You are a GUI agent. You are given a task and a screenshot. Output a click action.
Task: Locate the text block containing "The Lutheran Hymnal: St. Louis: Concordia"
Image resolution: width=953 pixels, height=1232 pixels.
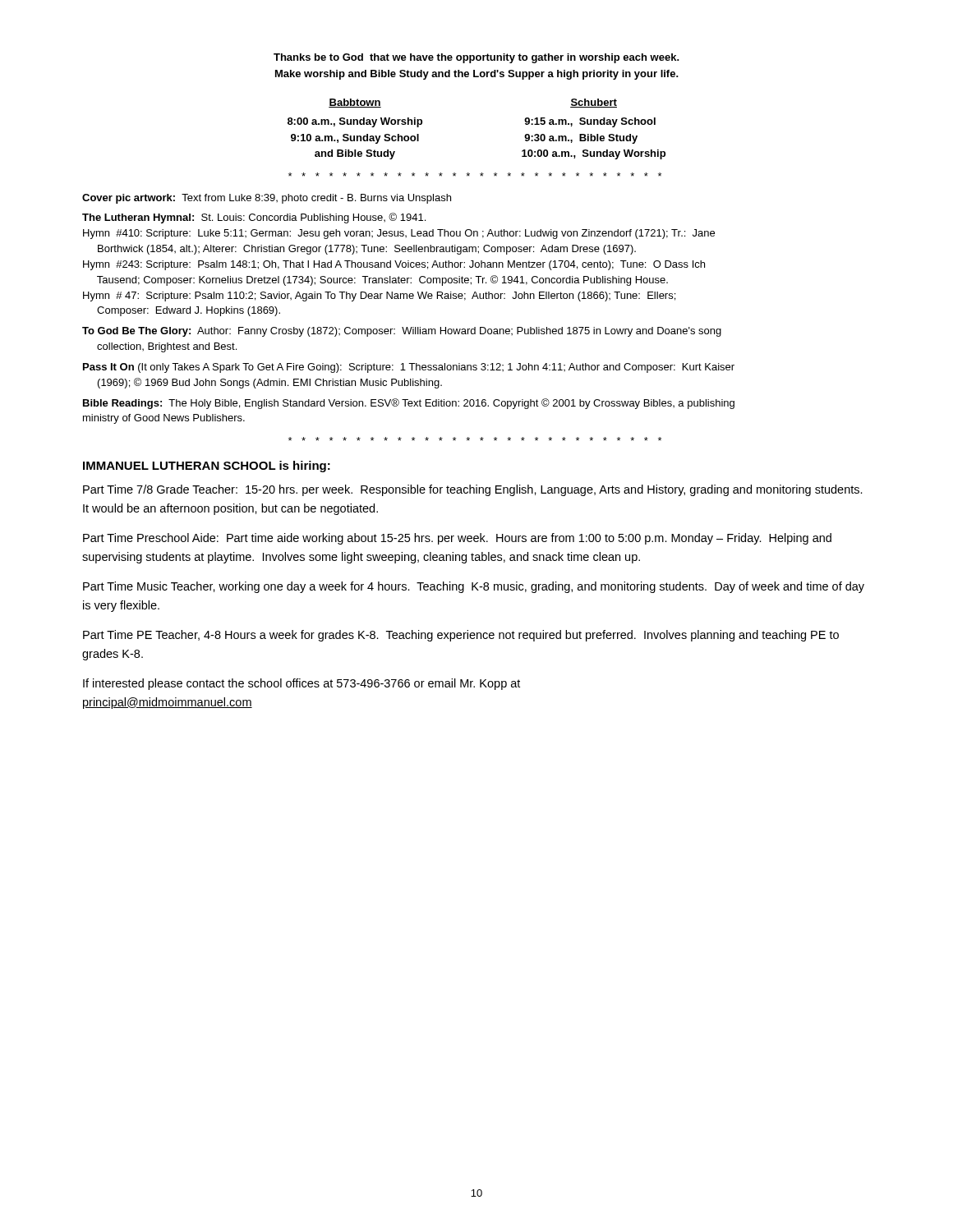pyautogui.click(x=399, y=264)
